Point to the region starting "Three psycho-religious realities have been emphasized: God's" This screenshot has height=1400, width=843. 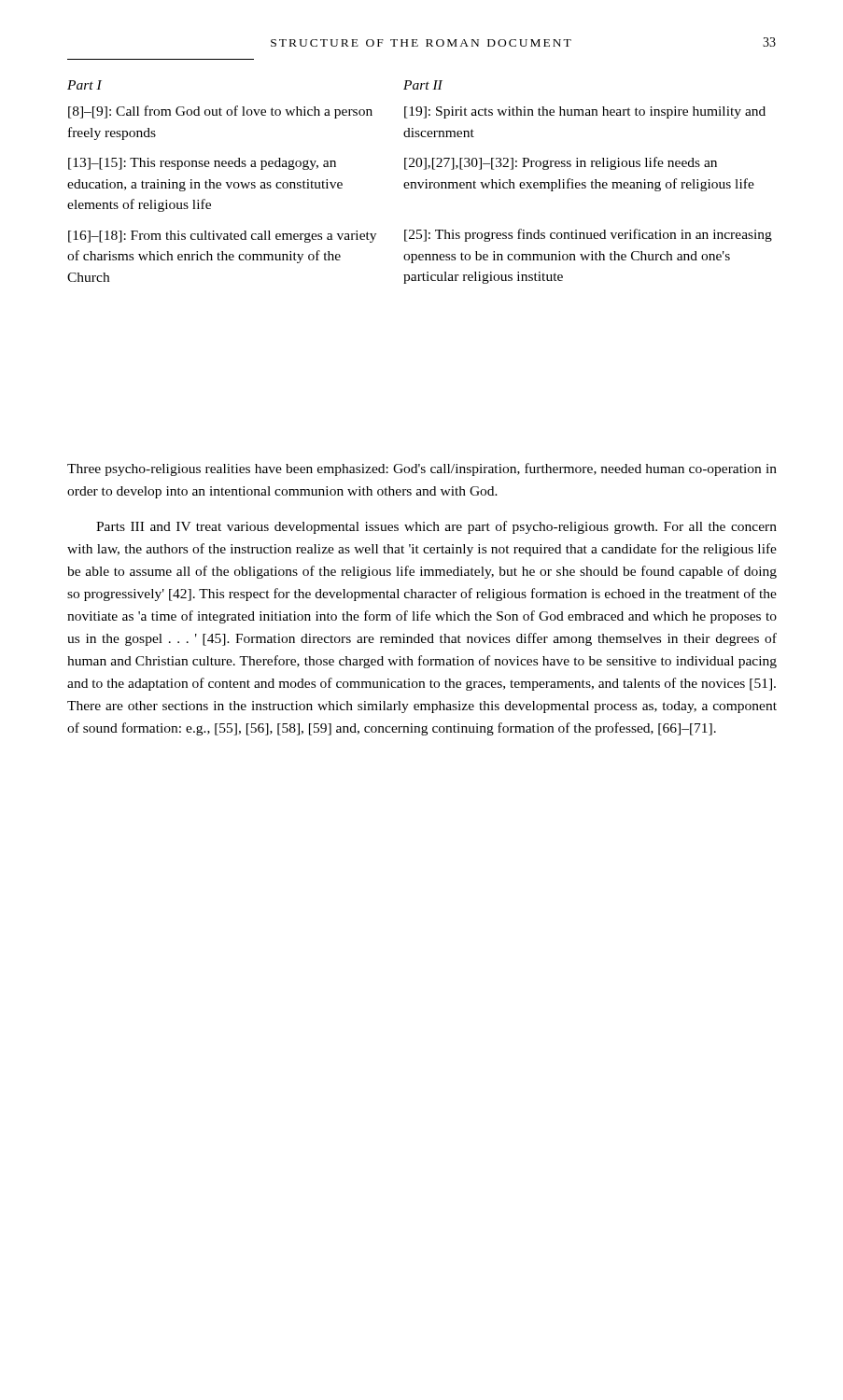pos(422,480)
